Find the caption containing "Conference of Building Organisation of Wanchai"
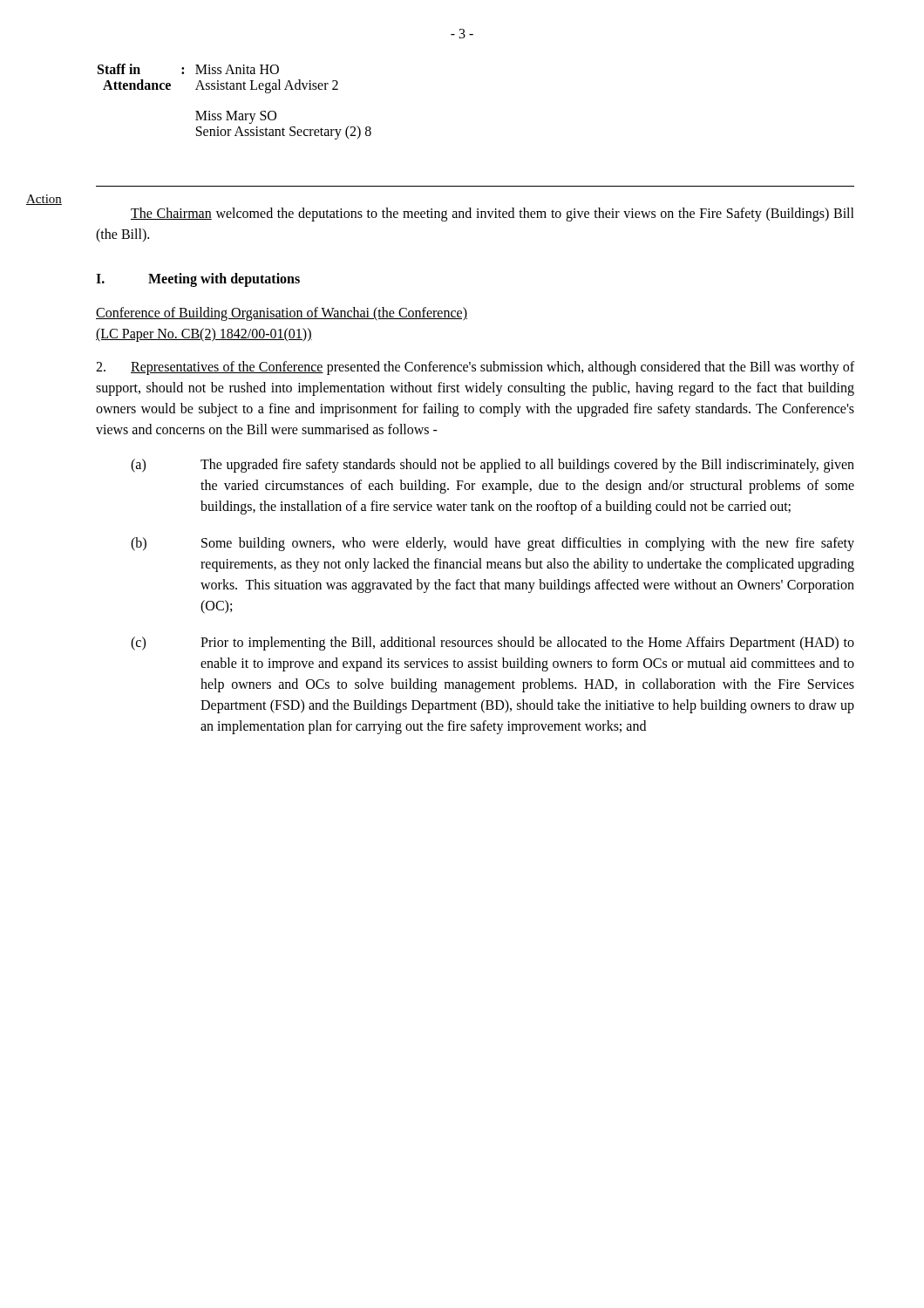Image resolution: width=924 pixels, height=1308 pixels. [x=282, y=323]
